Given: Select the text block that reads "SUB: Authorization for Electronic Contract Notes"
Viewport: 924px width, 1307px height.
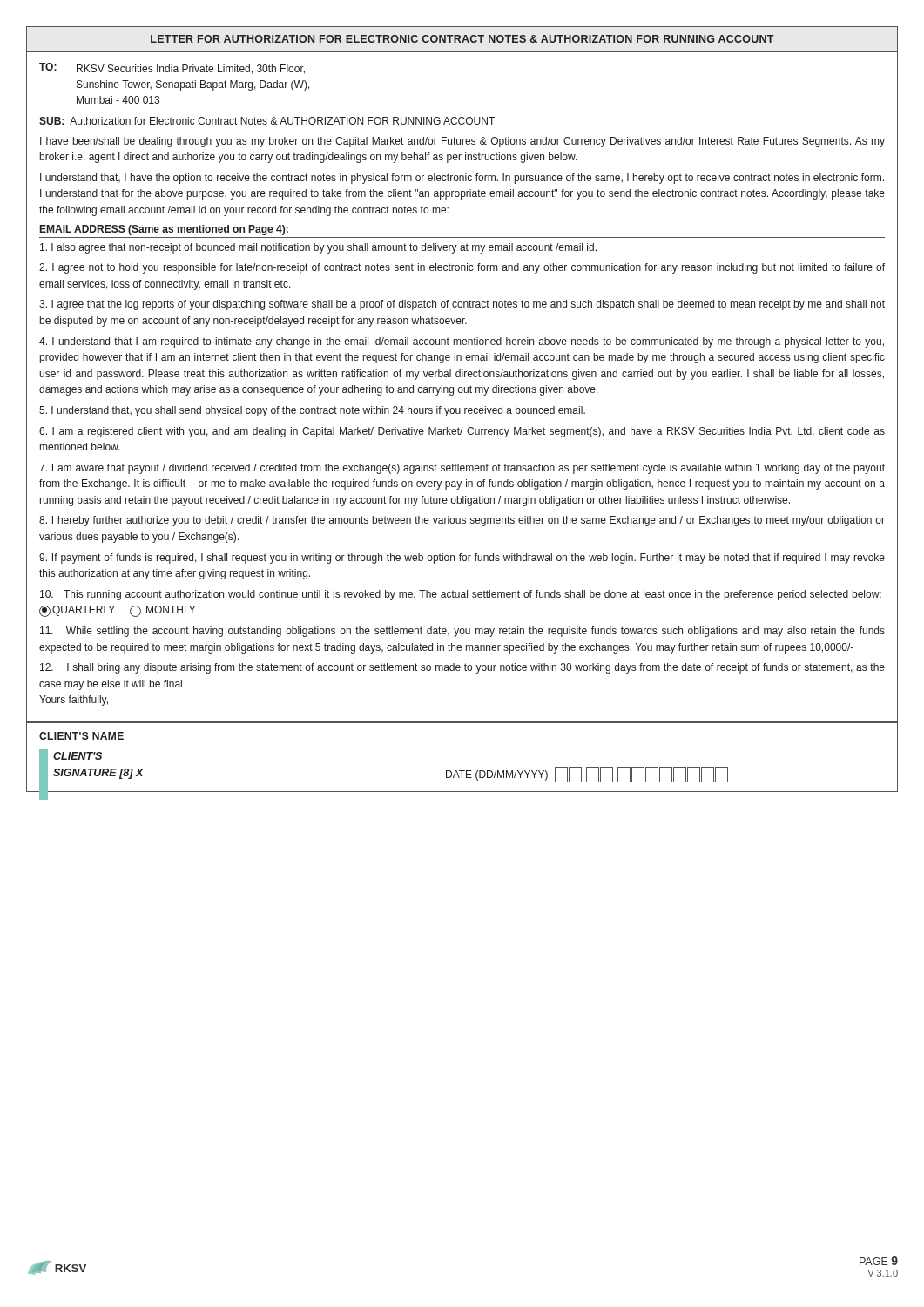Looking at the screenshot, I should tap(267, 121).
